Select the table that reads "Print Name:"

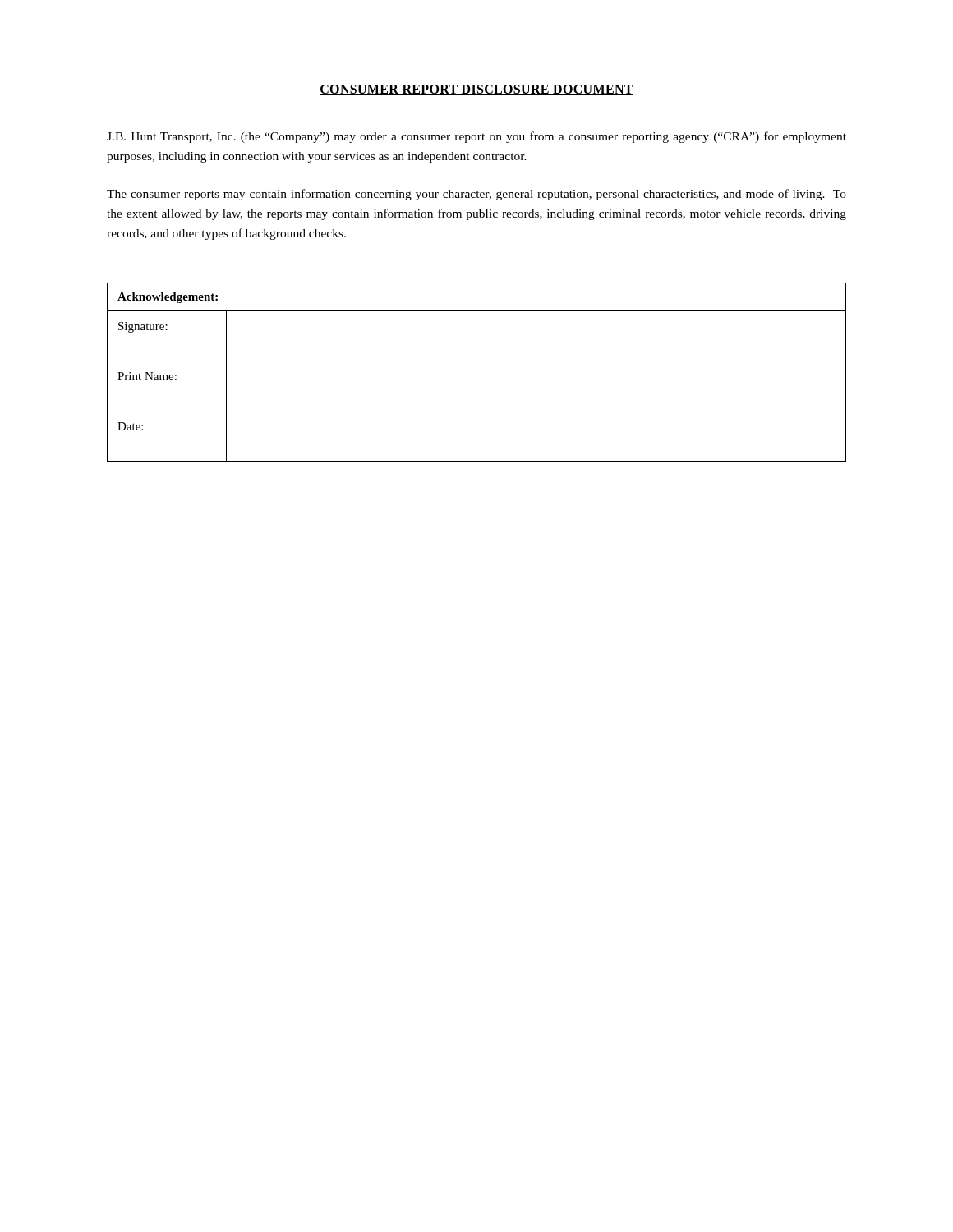[x=476, y=372]
